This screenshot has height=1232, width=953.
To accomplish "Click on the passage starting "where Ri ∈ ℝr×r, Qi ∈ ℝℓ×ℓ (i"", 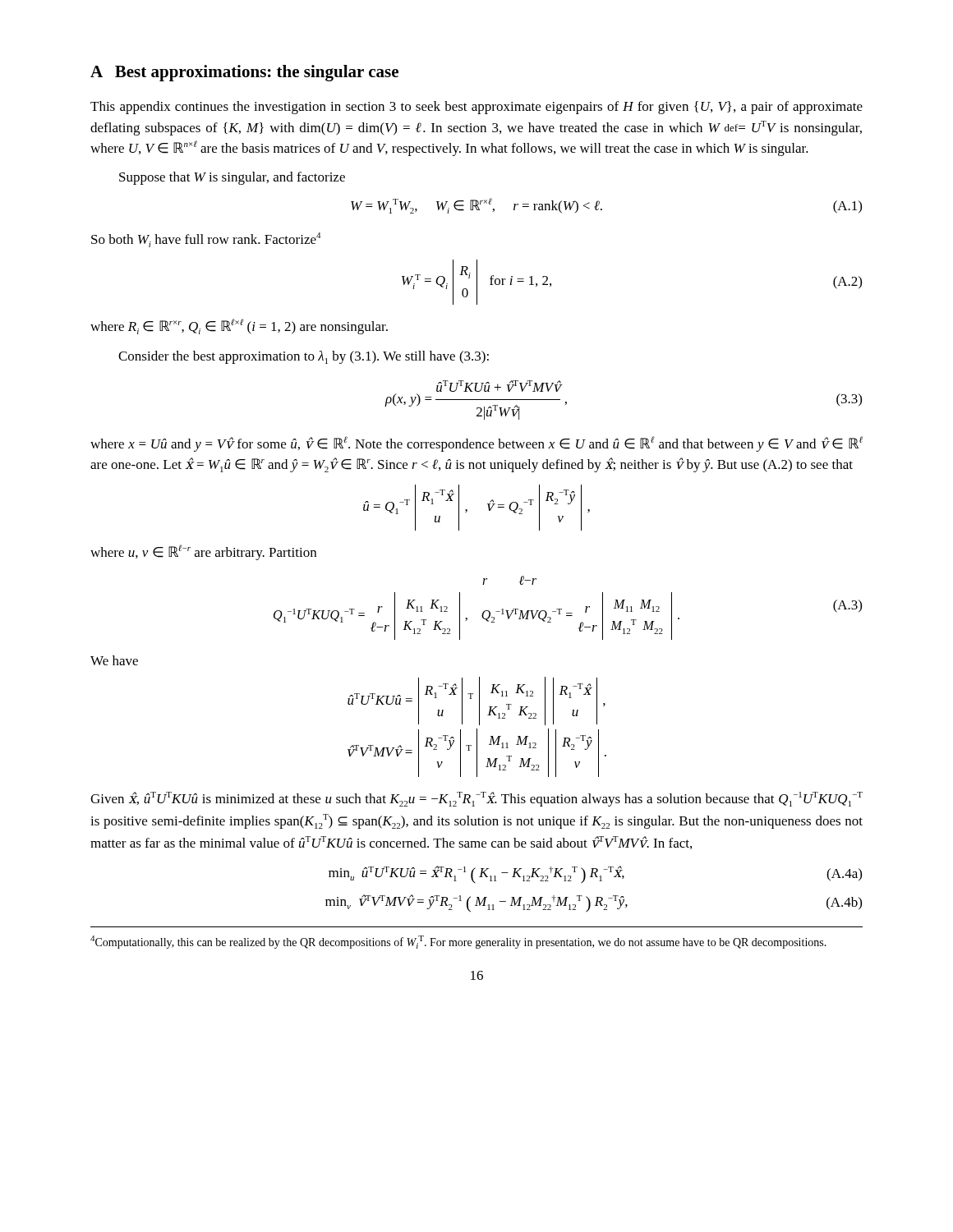I will [239, 327].
